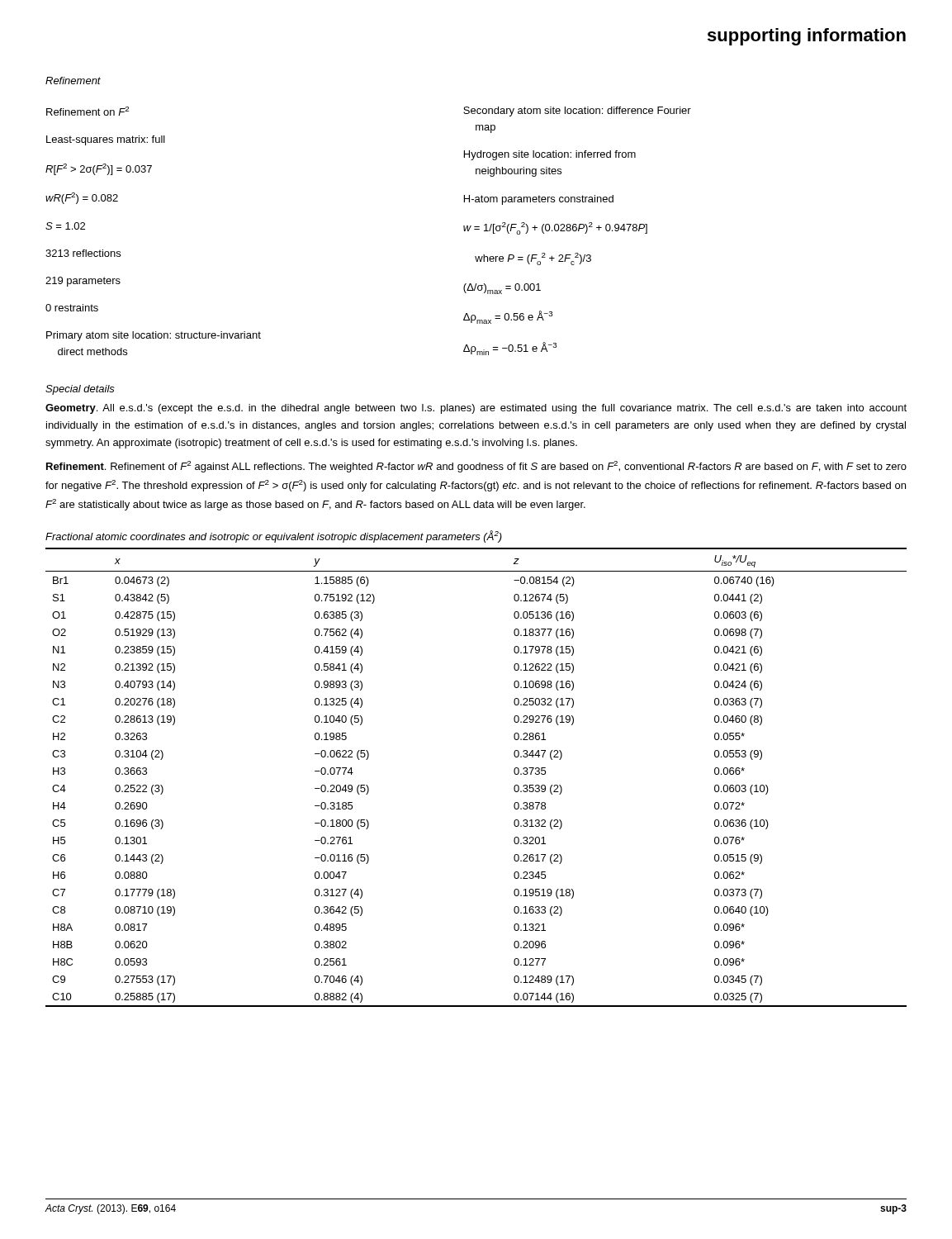The width and height of the screenshot is (952, 1239).
Task: Locate the text starting "Special details"
Action: (80, 389)
